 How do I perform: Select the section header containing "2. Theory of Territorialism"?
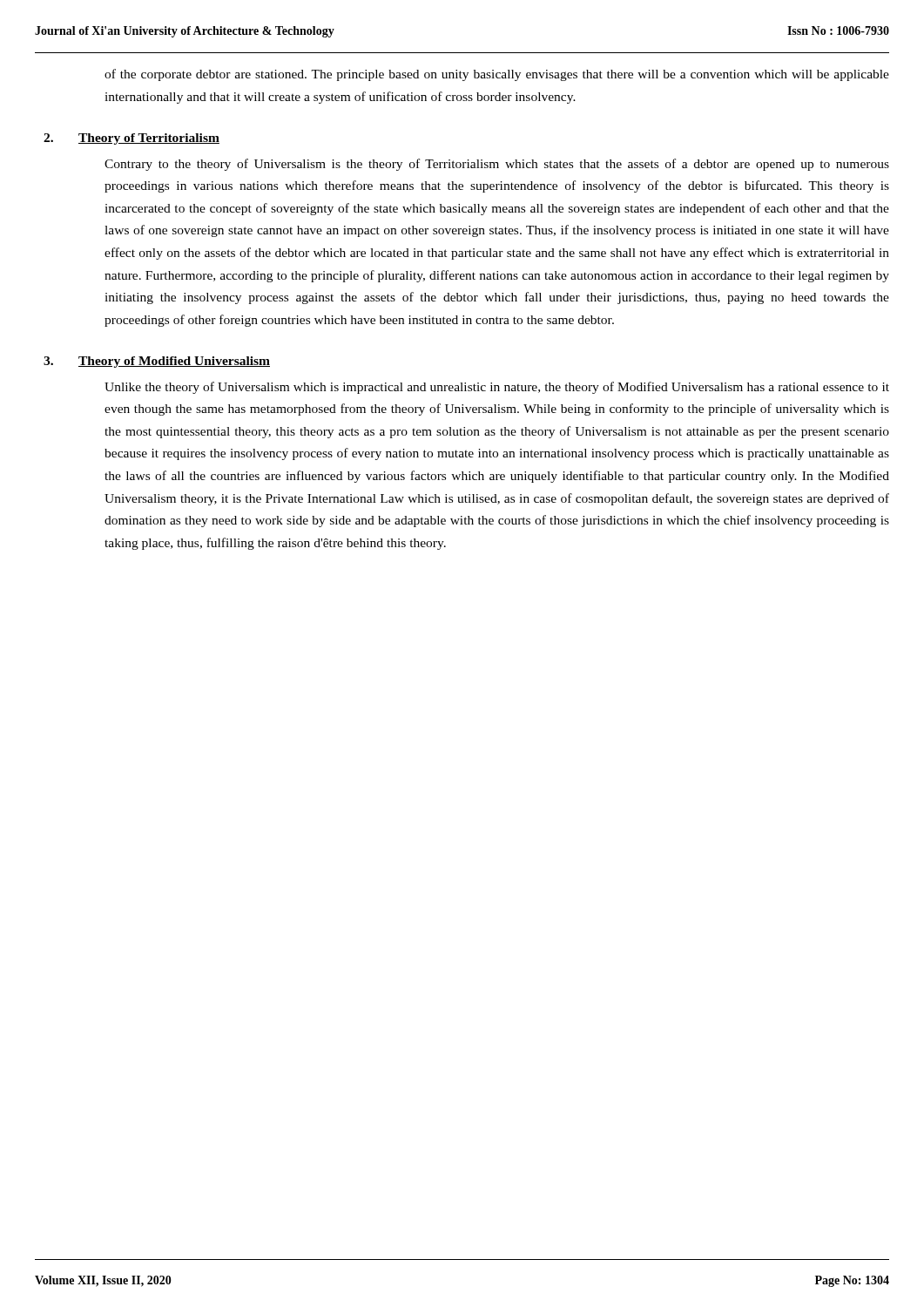point(127,138)
